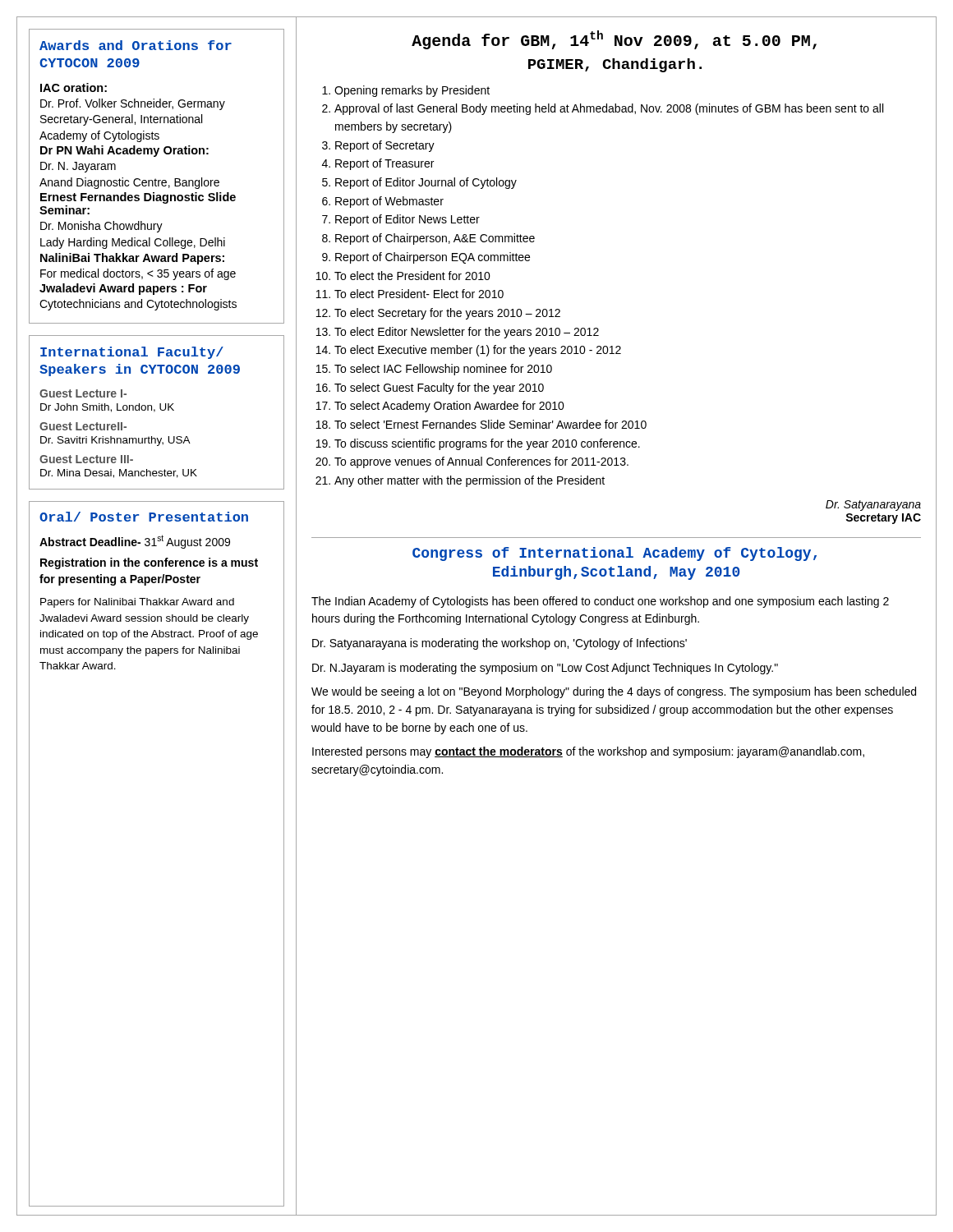Locate the text containing "Guest LectureII- Dr. Savitri Krishnamurthy, USA"
The image size is (953, 1232).
(157, 433)
